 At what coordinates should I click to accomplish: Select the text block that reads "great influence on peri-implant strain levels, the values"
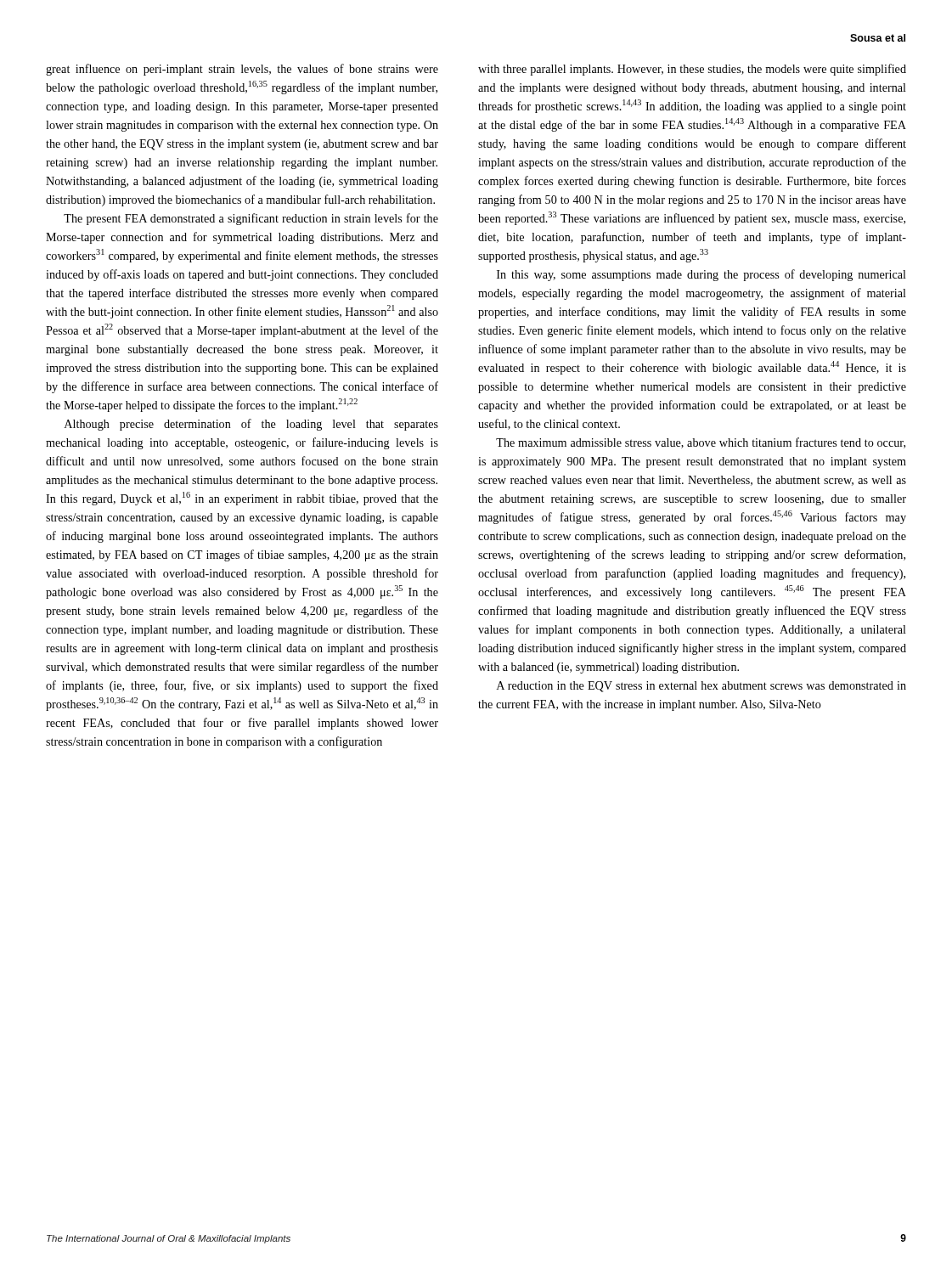242,405
